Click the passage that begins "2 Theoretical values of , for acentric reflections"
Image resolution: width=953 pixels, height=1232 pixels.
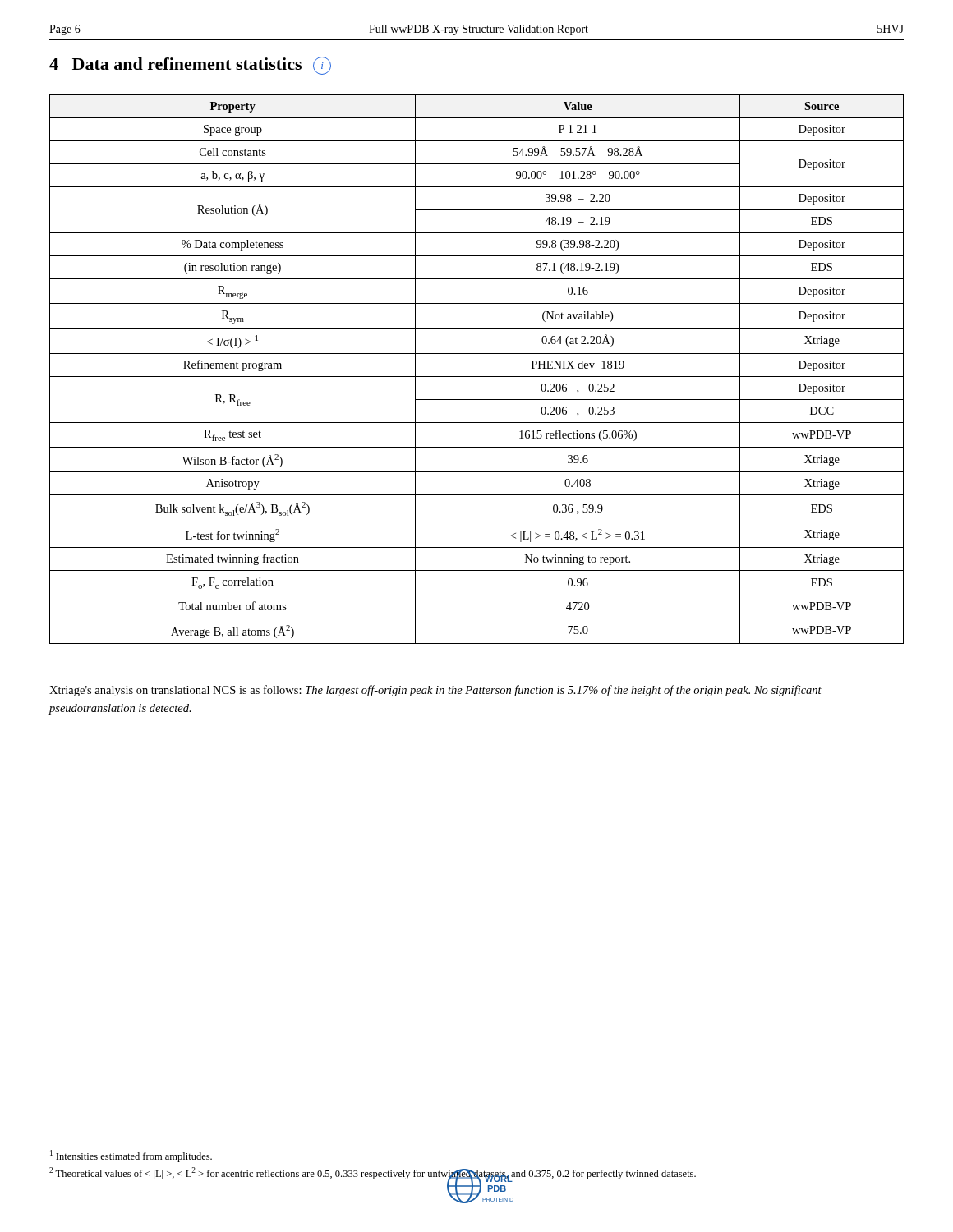click(x=373, y=1173)
